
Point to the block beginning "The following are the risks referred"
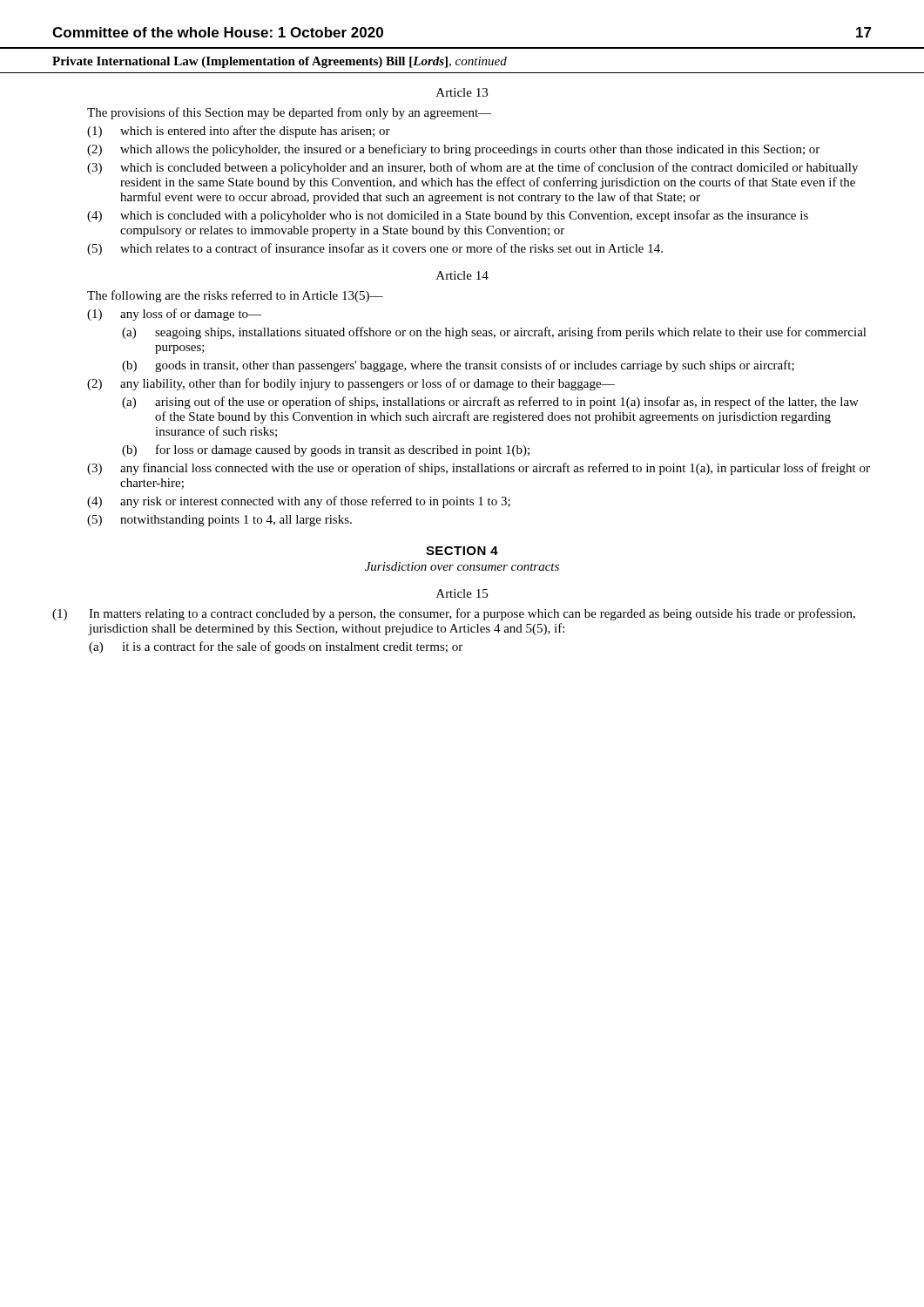pos(235,295)
